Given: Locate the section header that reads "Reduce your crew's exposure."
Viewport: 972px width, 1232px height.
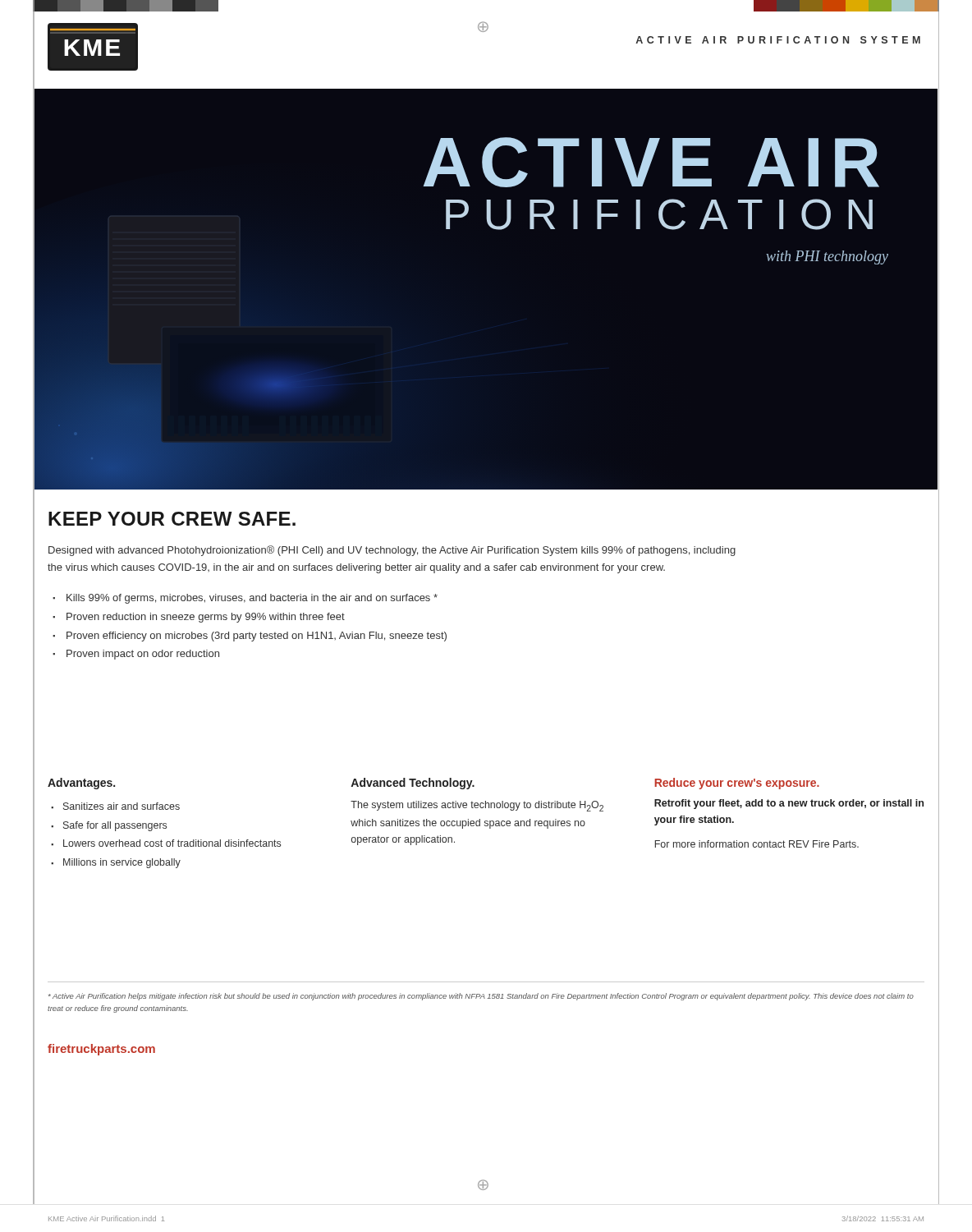Looking at the screenshot, I should [x=737, y=783].
